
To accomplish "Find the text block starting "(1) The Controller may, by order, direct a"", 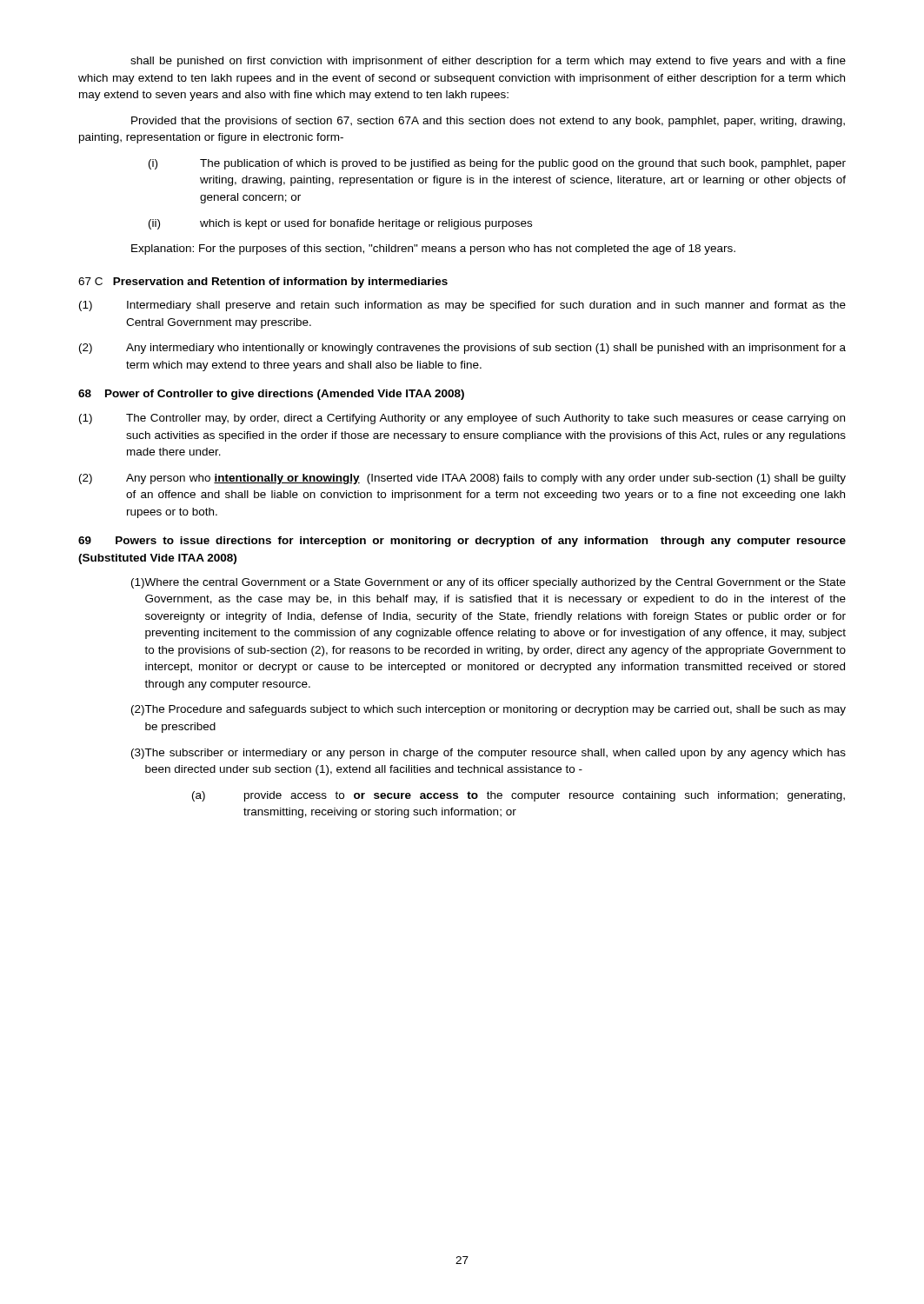I will (x=462, y=435).
